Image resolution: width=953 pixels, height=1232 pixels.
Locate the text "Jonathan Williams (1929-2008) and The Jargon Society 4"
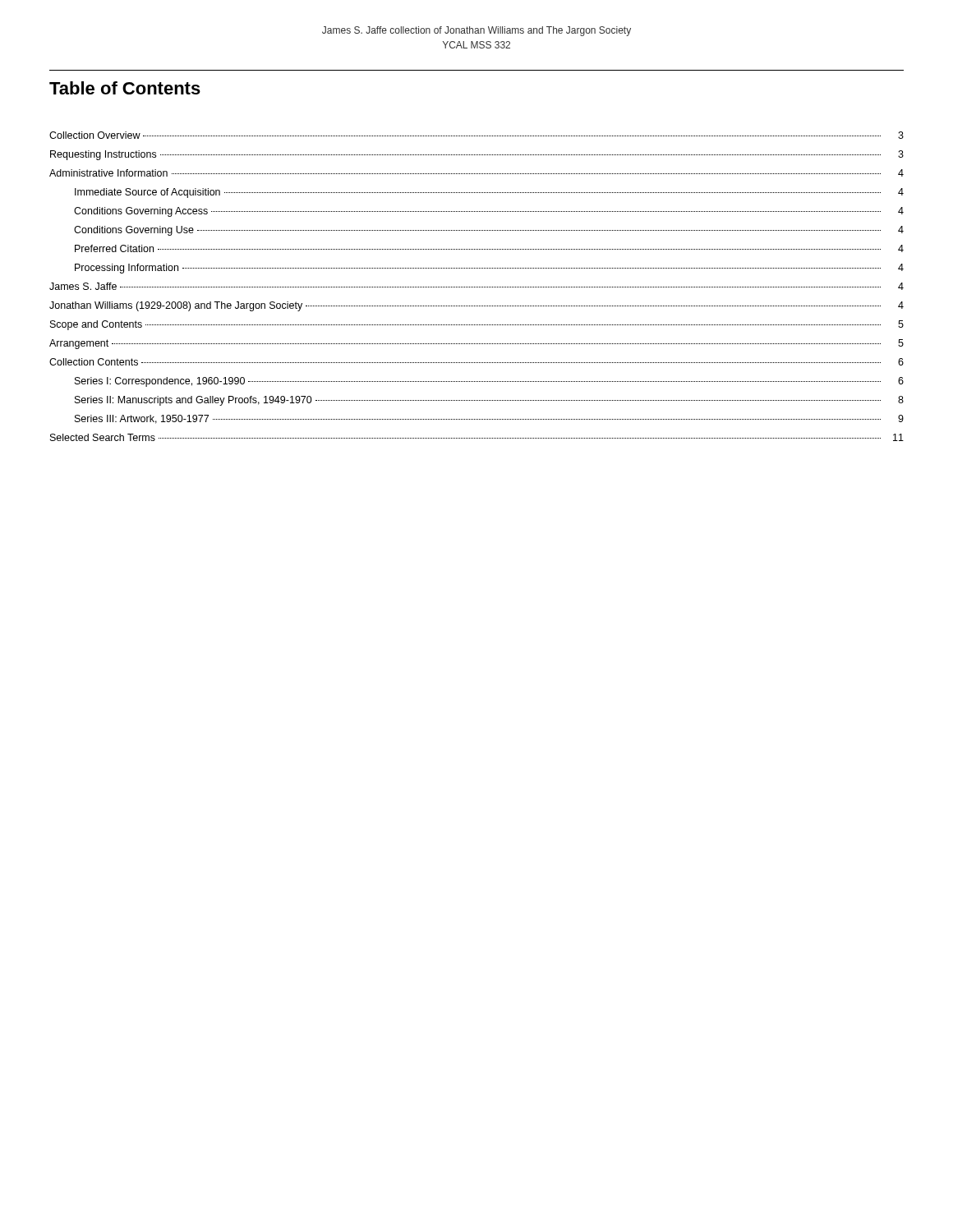476,306
